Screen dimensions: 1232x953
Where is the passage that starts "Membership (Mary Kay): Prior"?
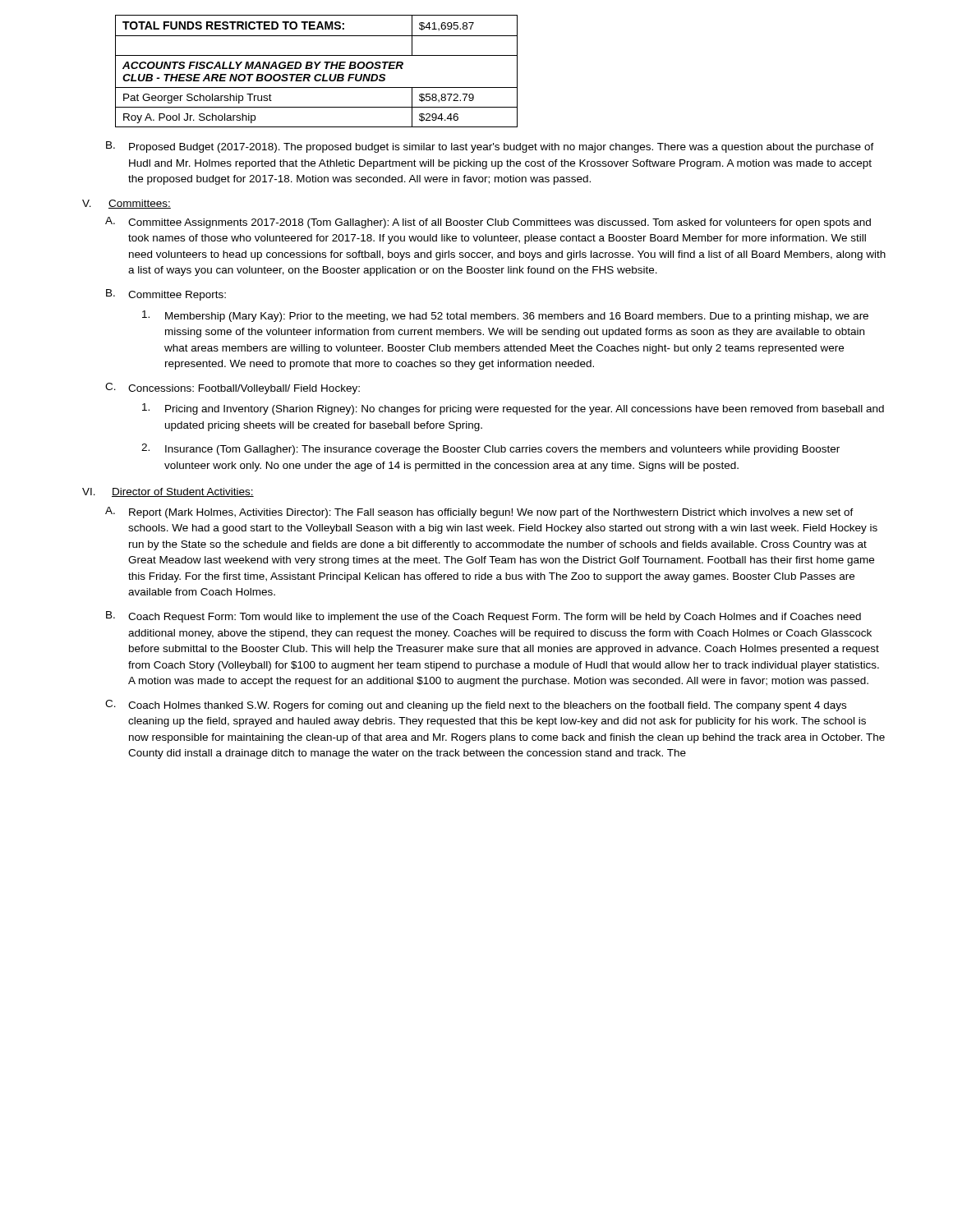pos(514,340)
